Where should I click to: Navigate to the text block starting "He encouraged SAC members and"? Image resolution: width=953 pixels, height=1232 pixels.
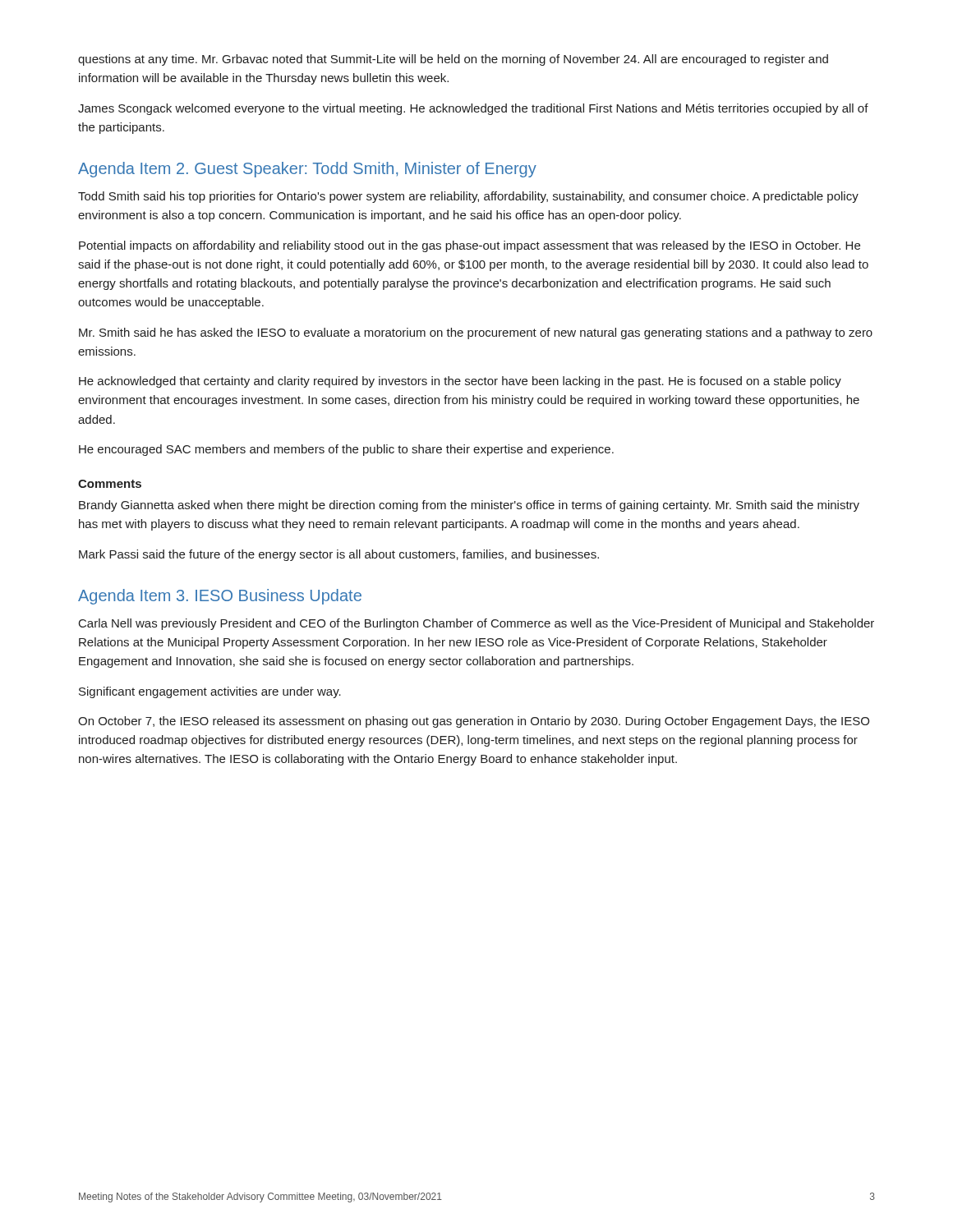pos(476,449)
